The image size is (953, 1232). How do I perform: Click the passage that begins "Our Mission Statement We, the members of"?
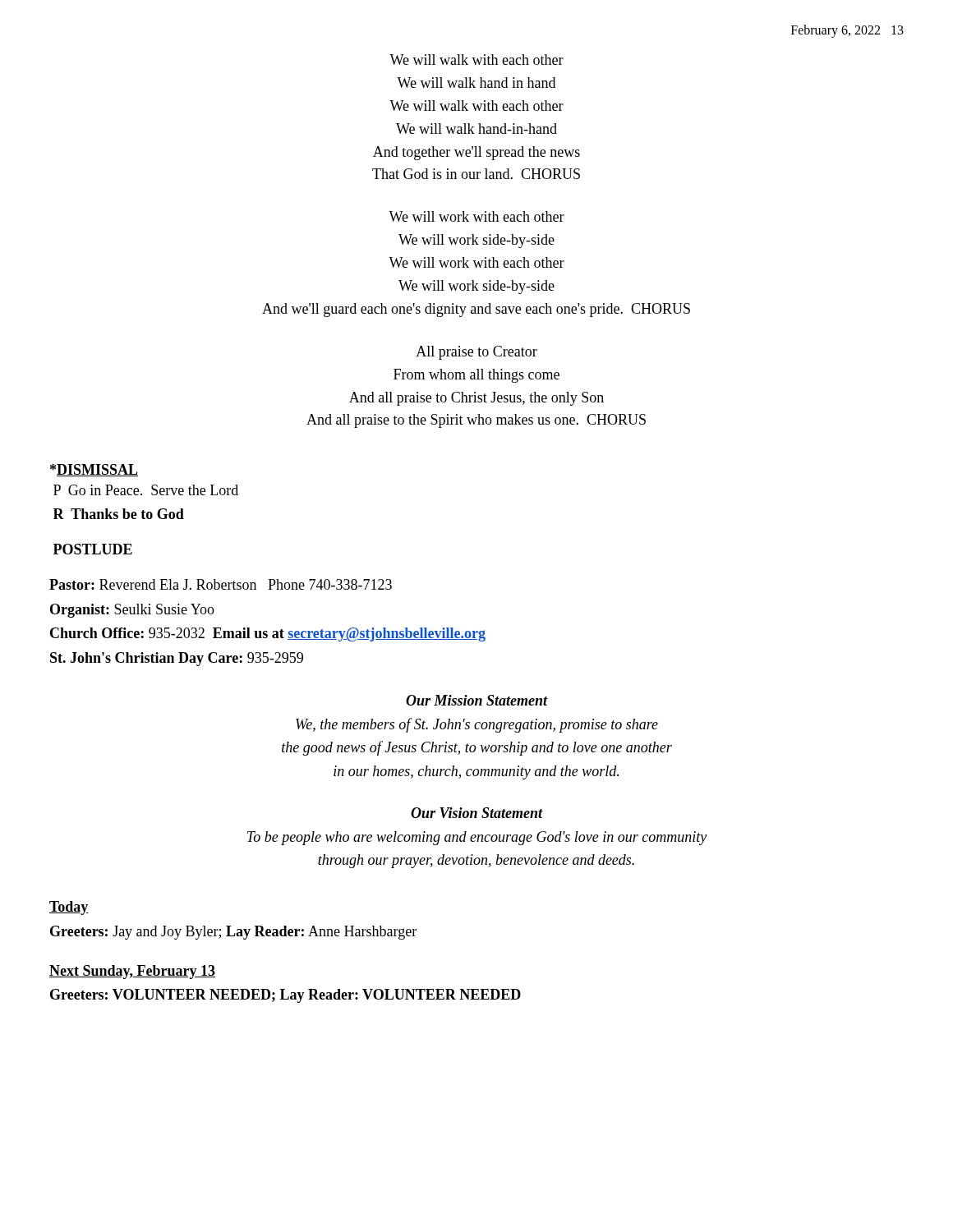476,734
